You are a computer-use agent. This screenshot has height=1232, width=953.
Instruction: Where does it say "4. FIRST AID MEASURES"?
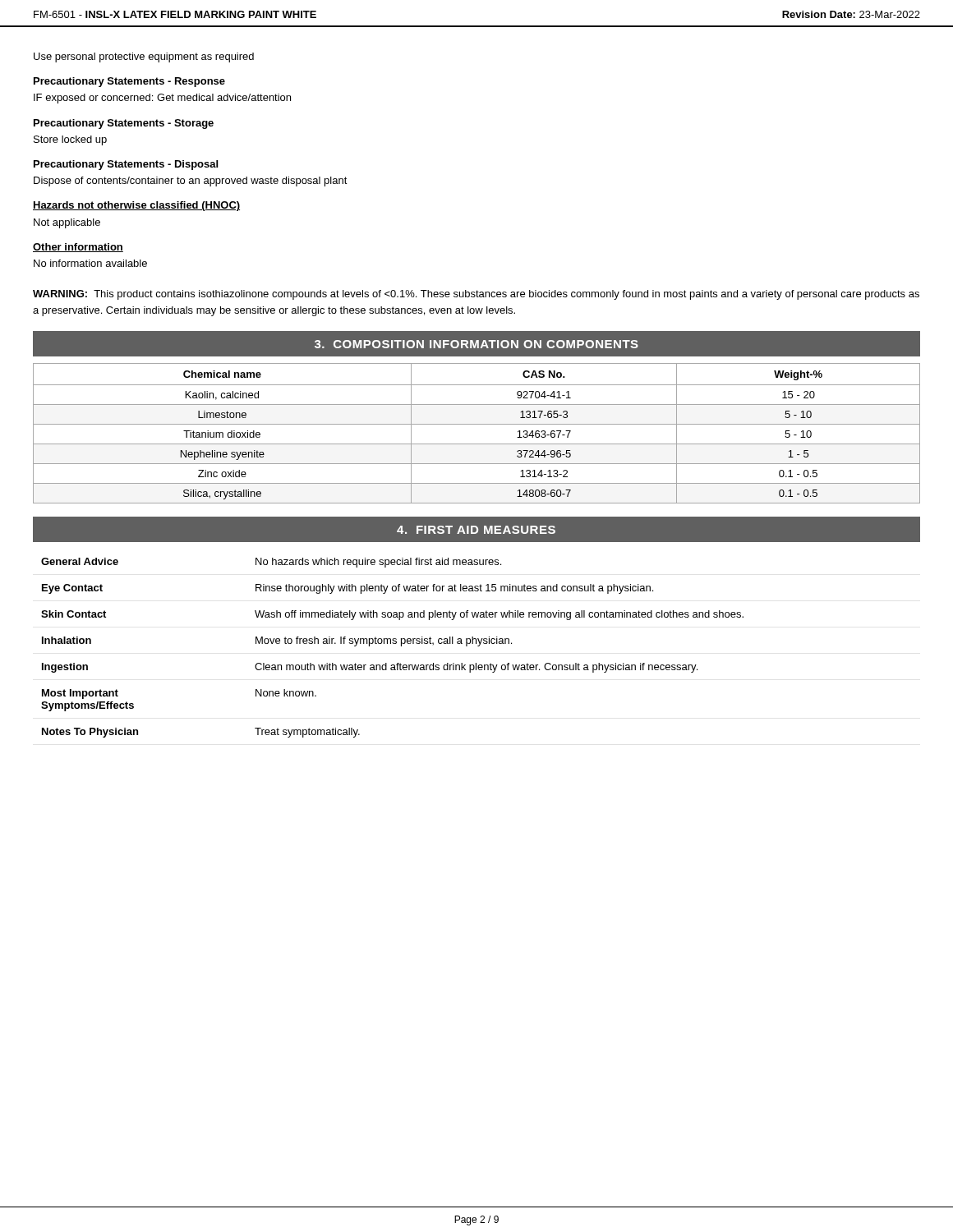[476, 529]
